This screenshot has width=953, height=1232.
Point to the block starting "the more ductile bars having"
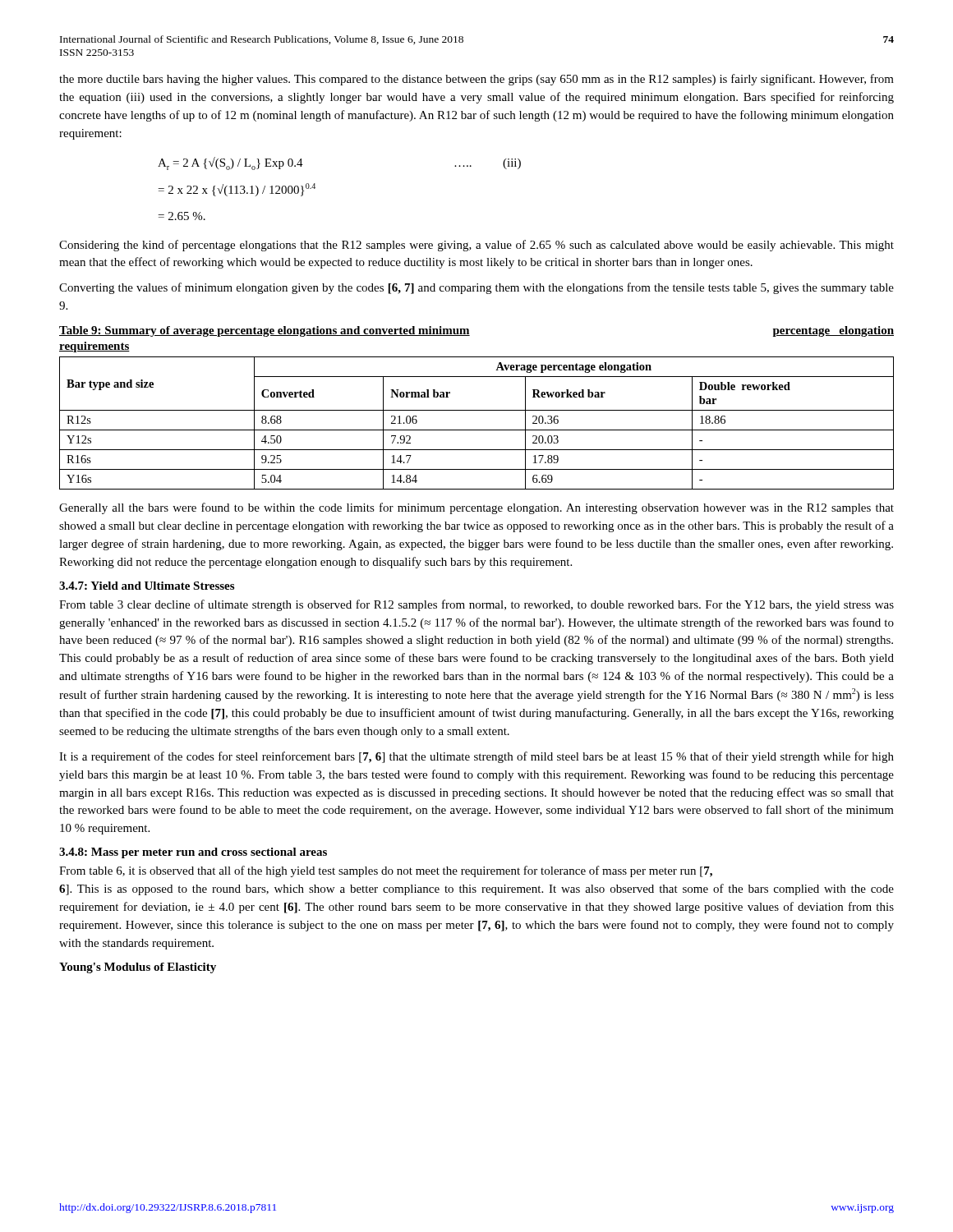[476, 106]
